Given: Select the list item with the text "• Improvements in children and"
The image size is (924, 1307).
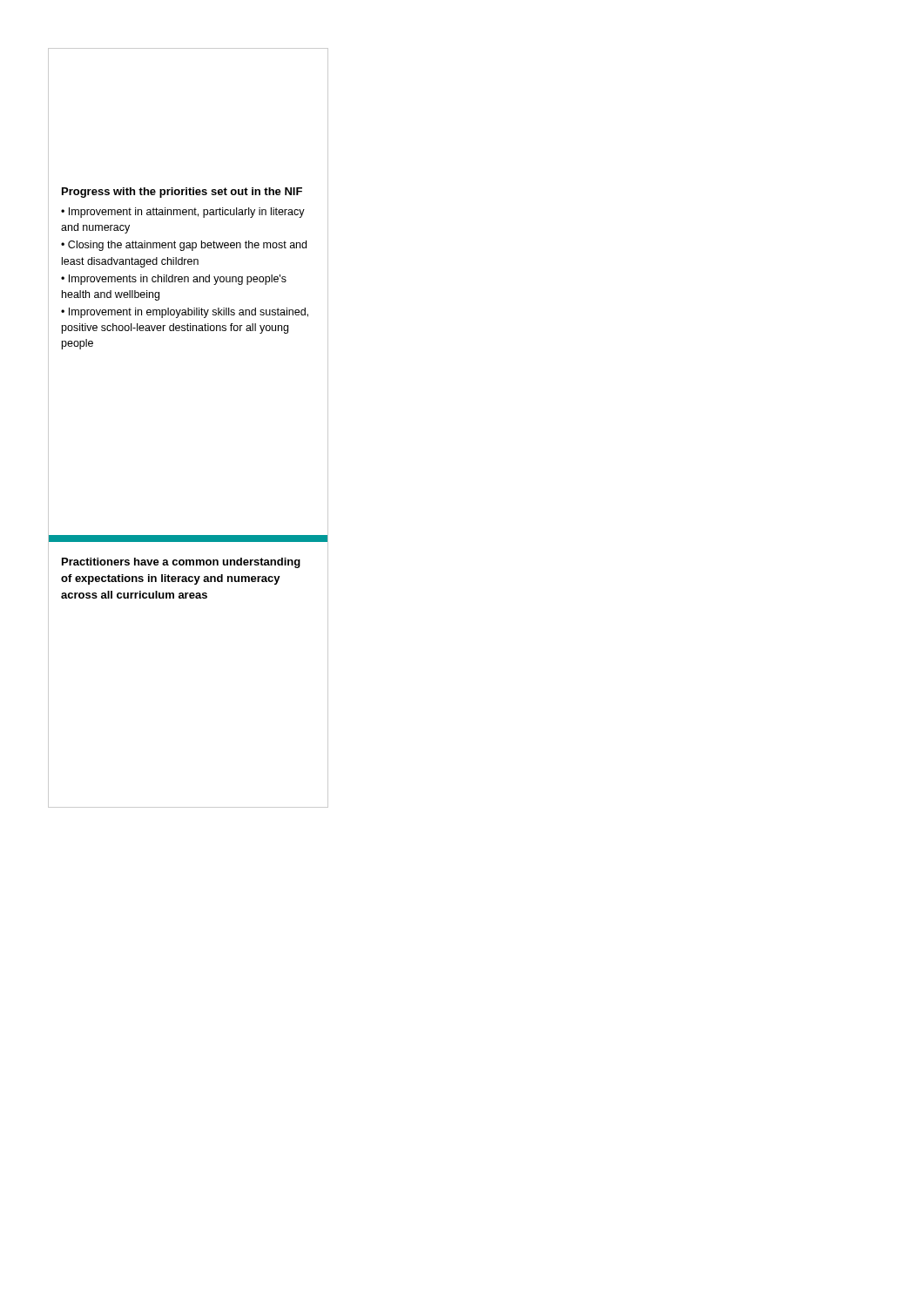Looking at the screenshot, I should (174, 286).
